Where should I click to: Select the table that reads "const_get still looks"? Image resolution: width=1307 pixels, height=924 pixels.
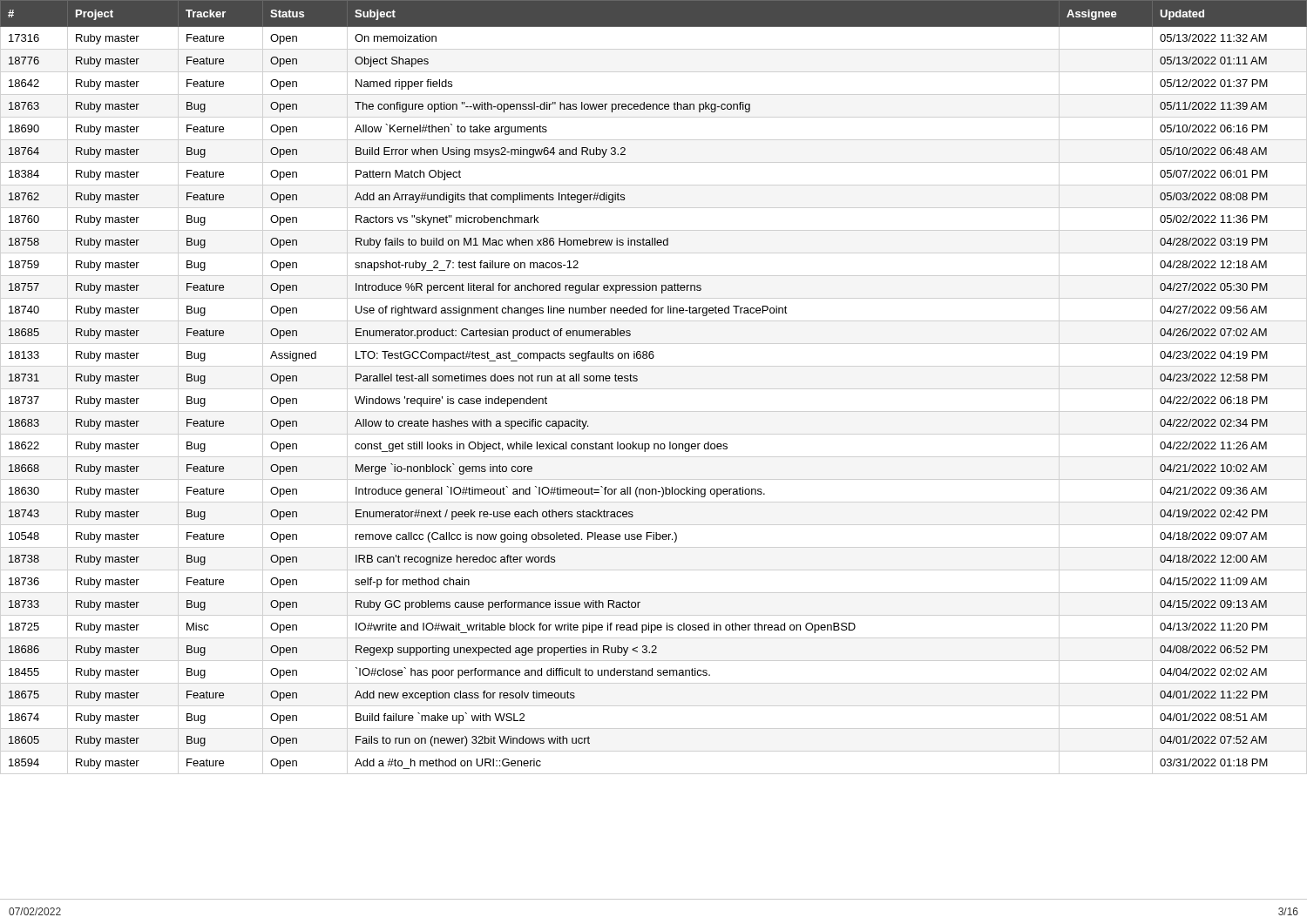(654, 449)
